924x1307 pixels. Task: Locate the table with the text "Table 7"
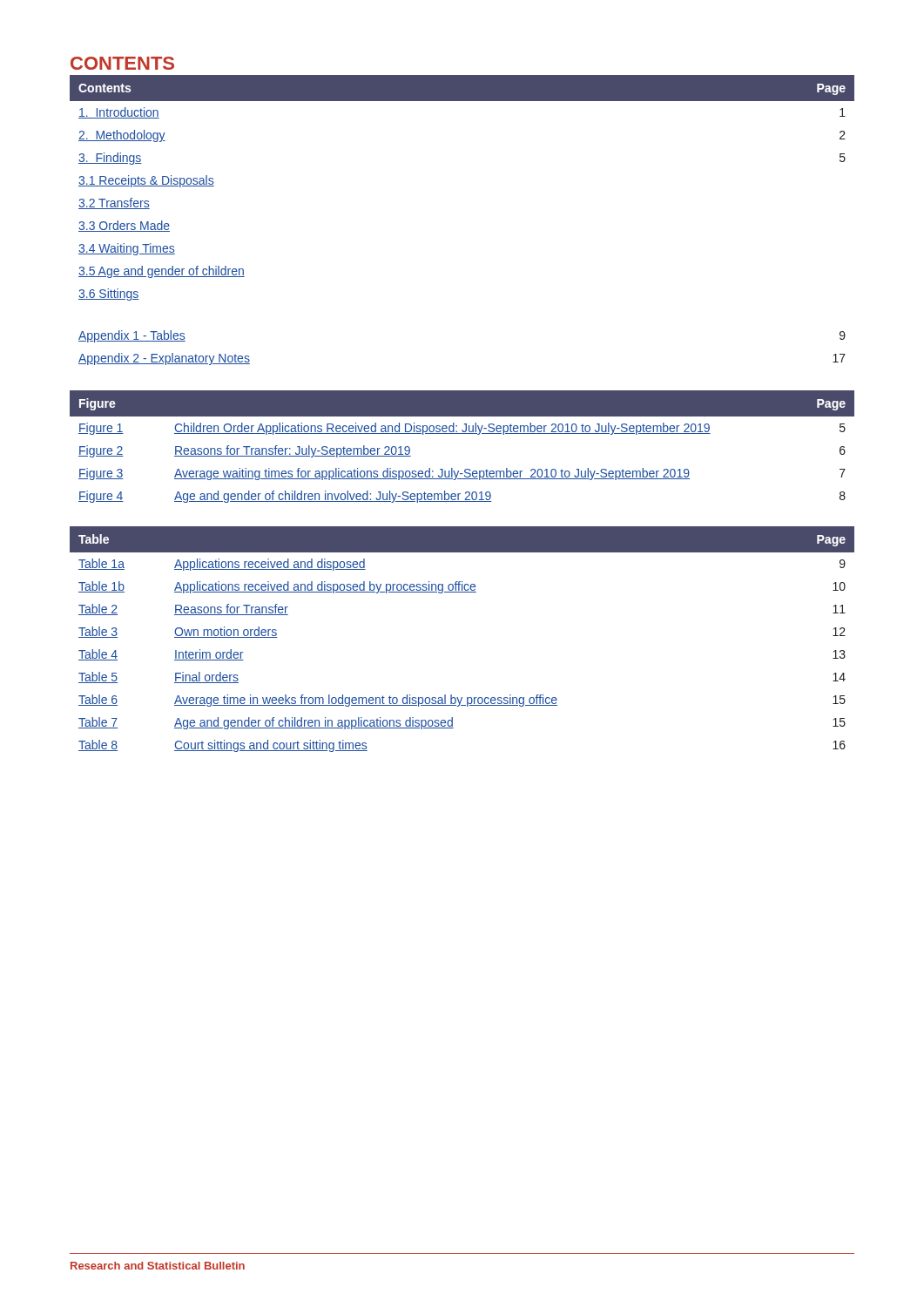click(x=462, y=641)
